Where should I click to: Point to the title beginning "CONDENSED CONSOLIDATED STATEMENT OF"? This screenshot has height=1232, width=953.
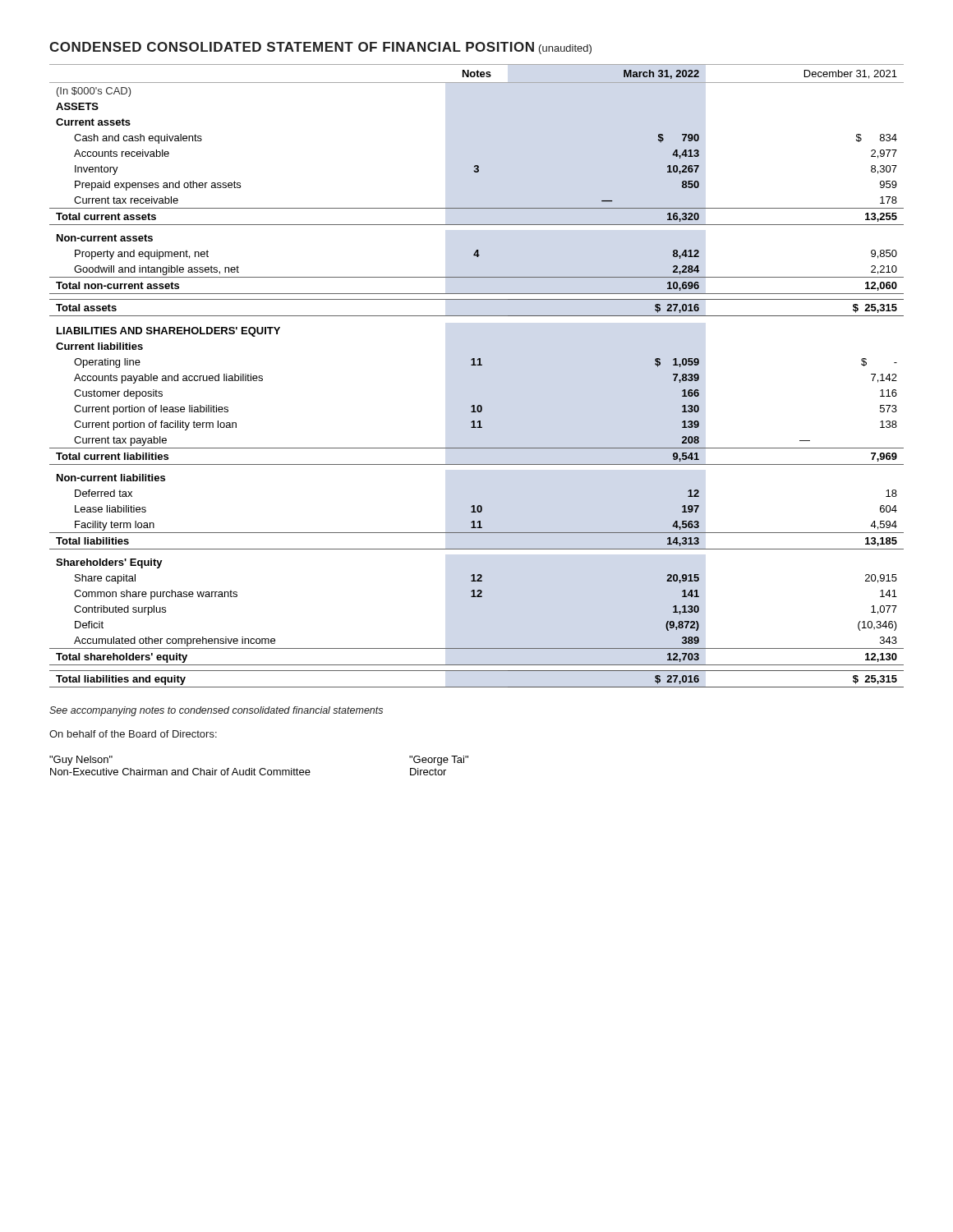(292, 47)
